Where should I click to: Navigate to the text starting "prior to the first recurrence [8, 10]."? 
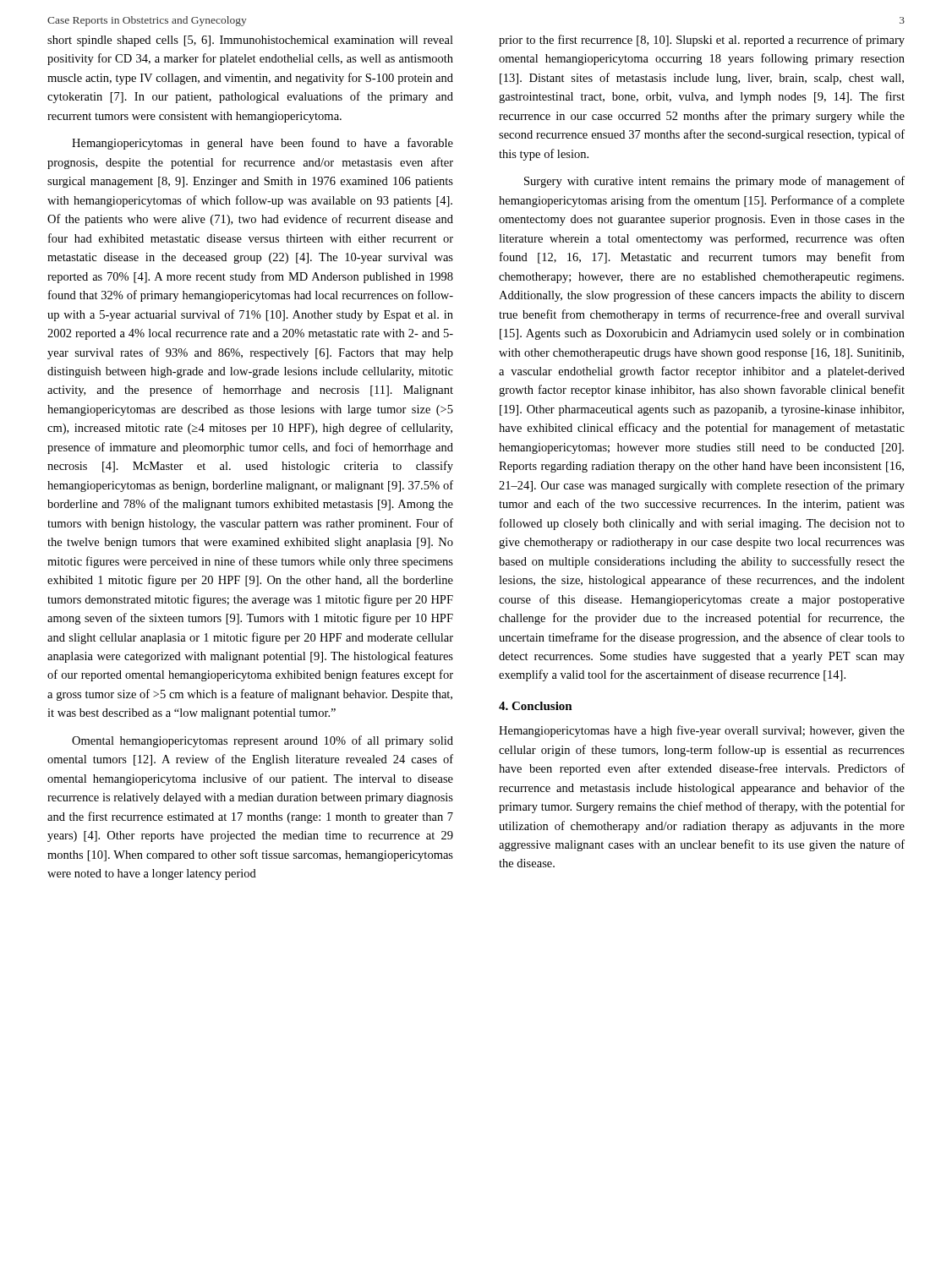(702, 97)
